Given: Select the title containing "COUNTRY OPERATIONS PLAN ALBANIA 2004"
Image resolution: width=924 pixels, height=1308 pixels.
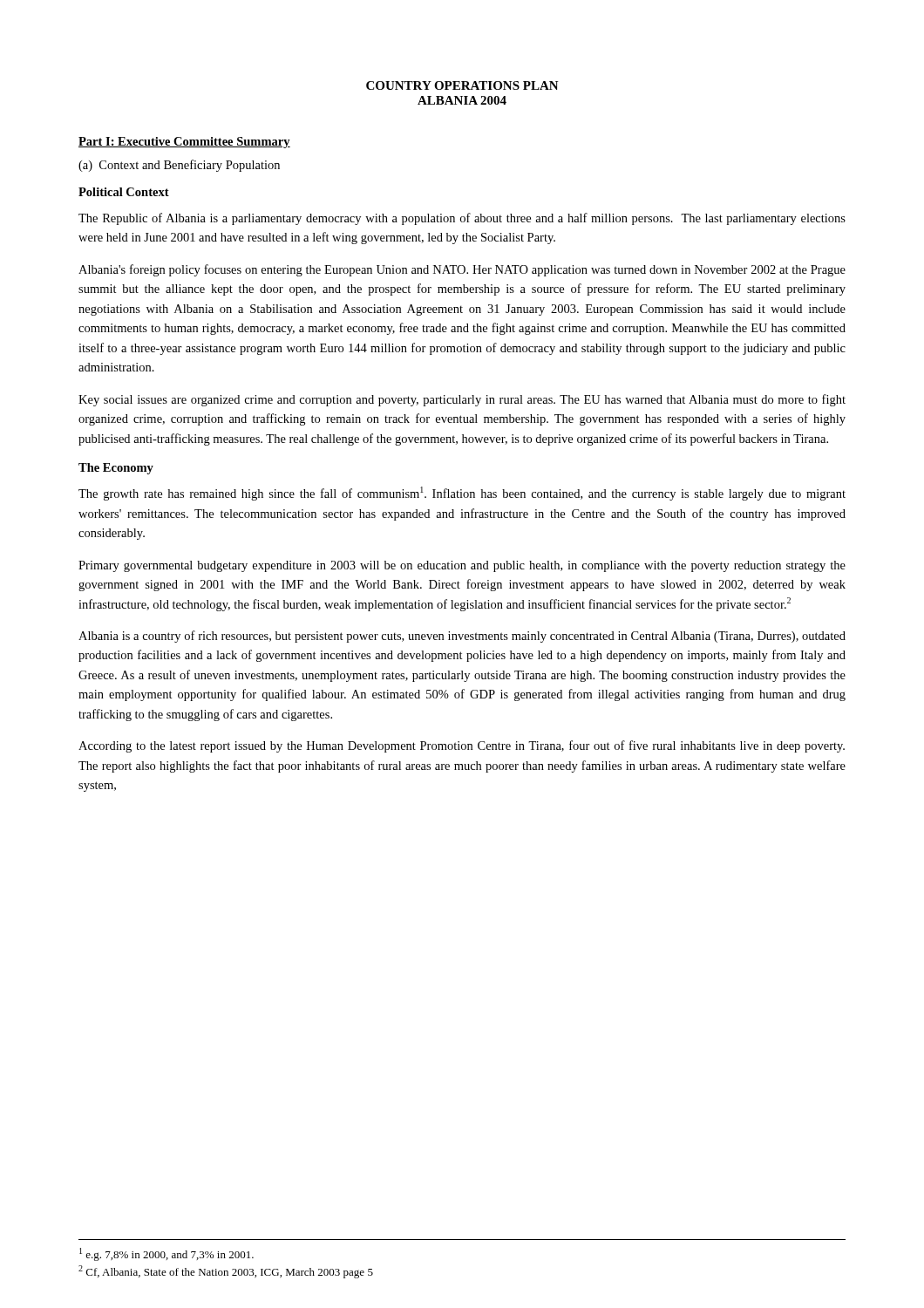Looking at the screenshot, I should pos(462,93).
